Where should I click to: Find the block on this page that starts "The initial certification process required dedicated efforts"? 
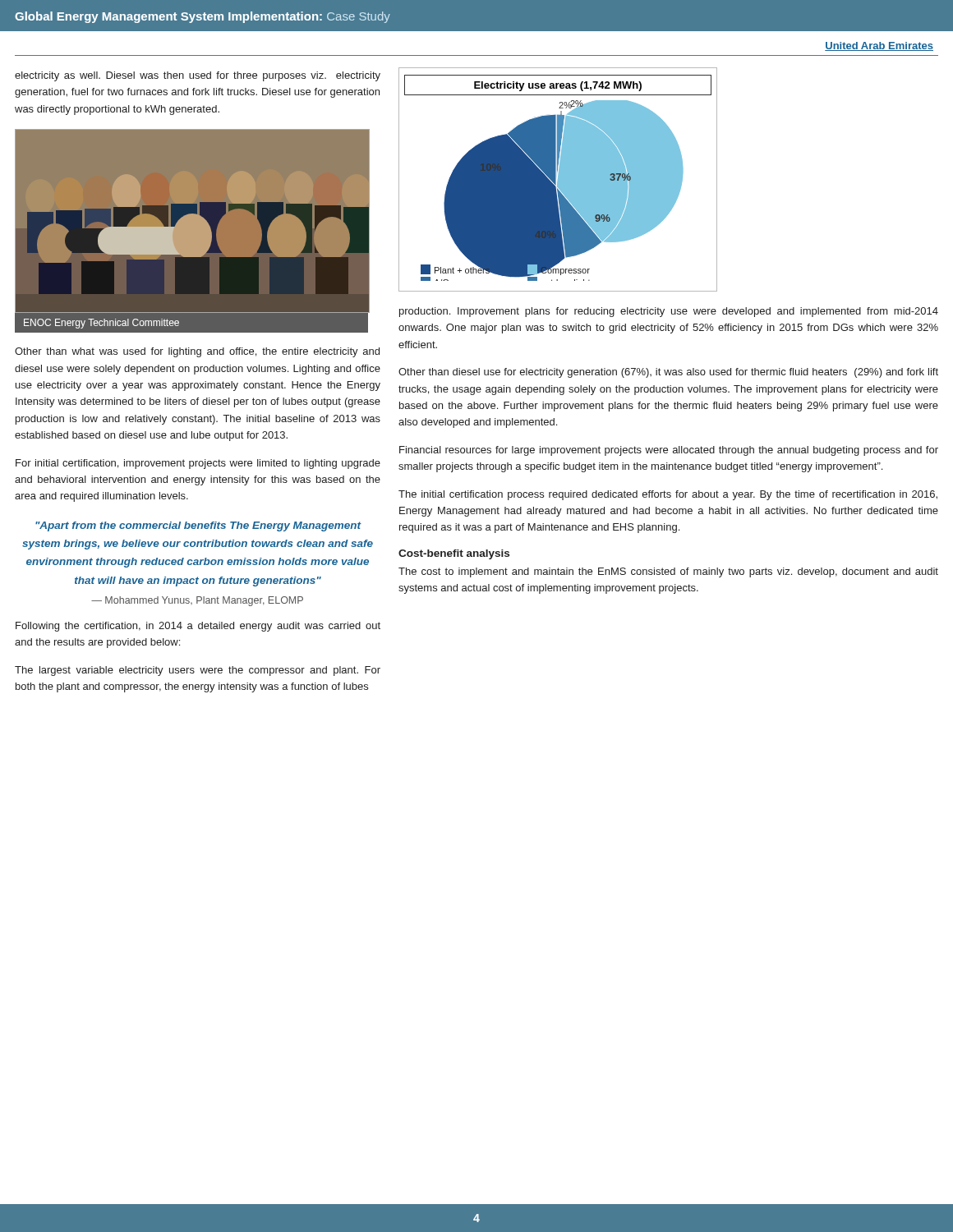coord(668,511)
